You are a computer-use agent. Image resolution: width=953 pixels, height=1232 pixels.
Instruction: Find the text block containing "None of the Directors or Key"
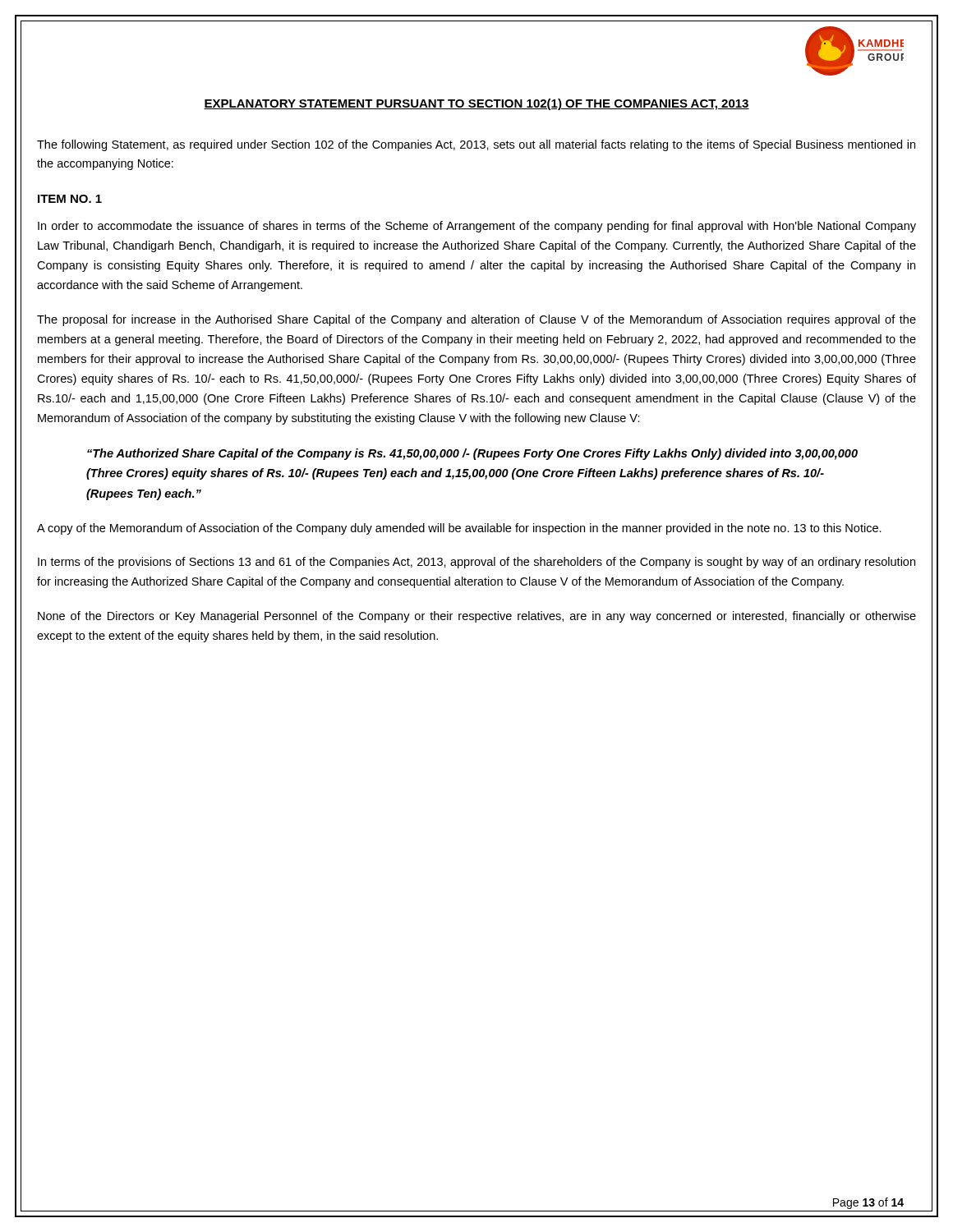tap(476, 626)
